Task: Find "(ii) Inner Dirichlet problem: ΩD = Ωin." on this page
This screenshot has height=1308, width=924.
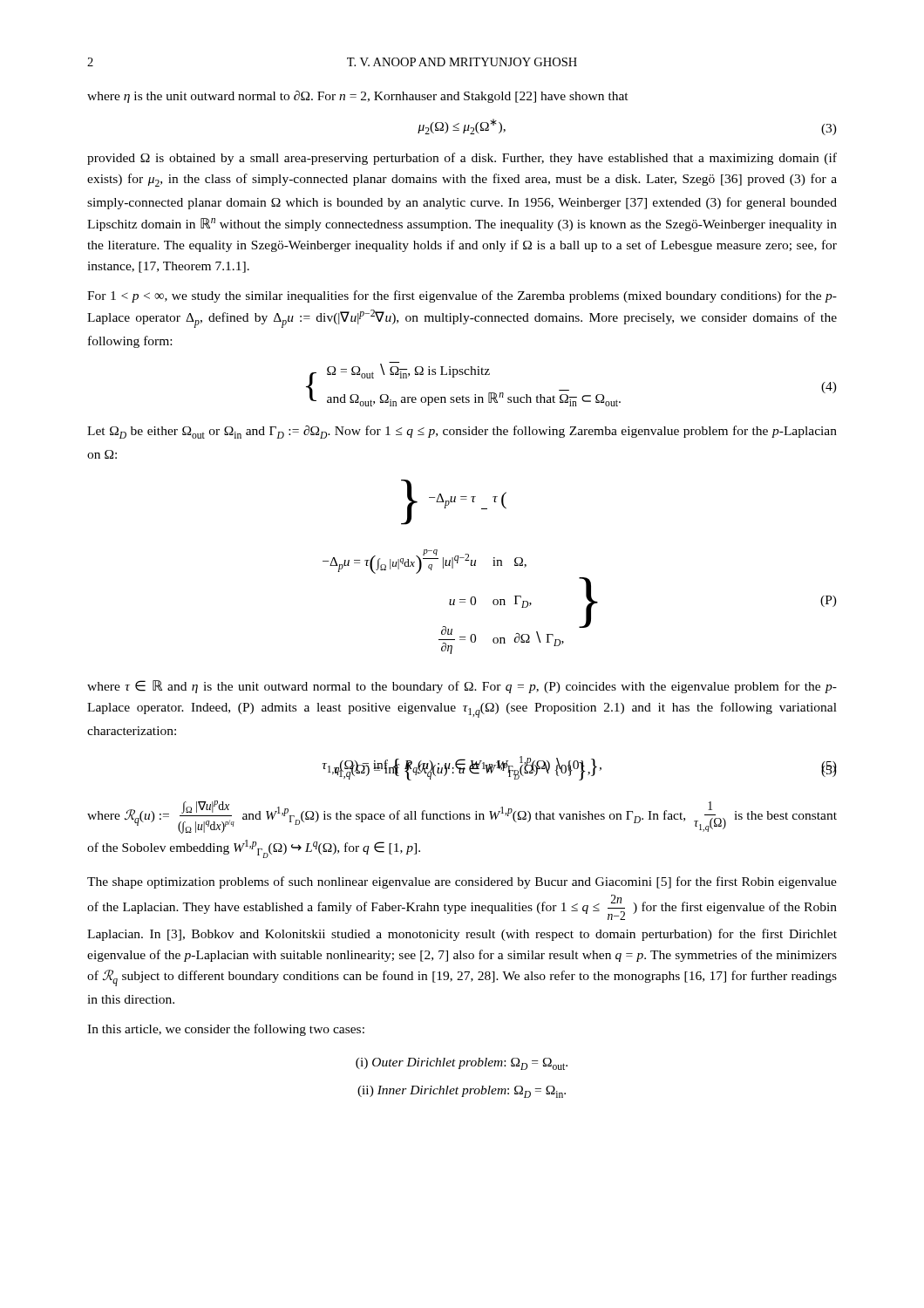Action: 462,1091
